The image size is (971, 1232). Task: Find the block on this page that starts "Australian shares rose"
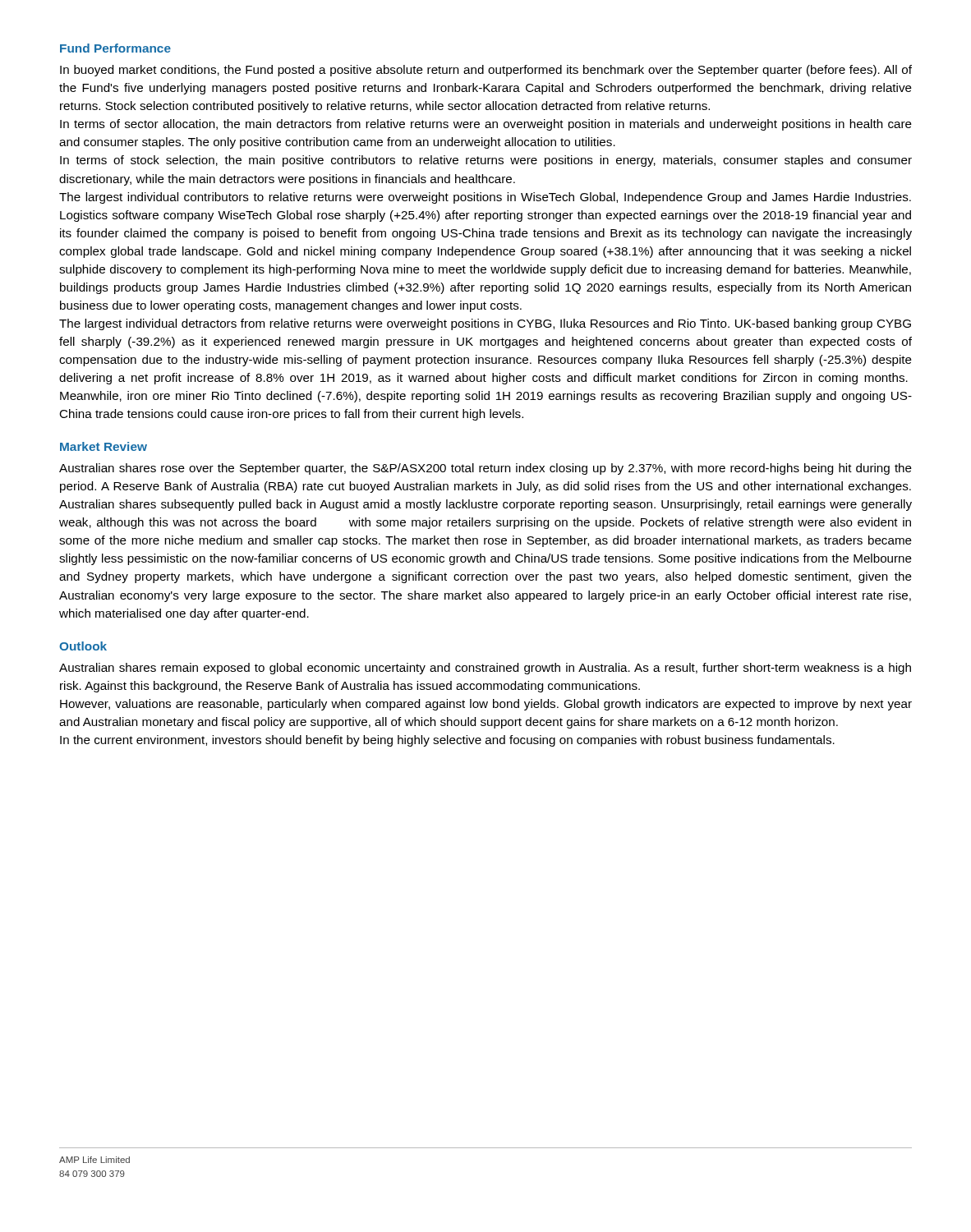coord(486,541)
